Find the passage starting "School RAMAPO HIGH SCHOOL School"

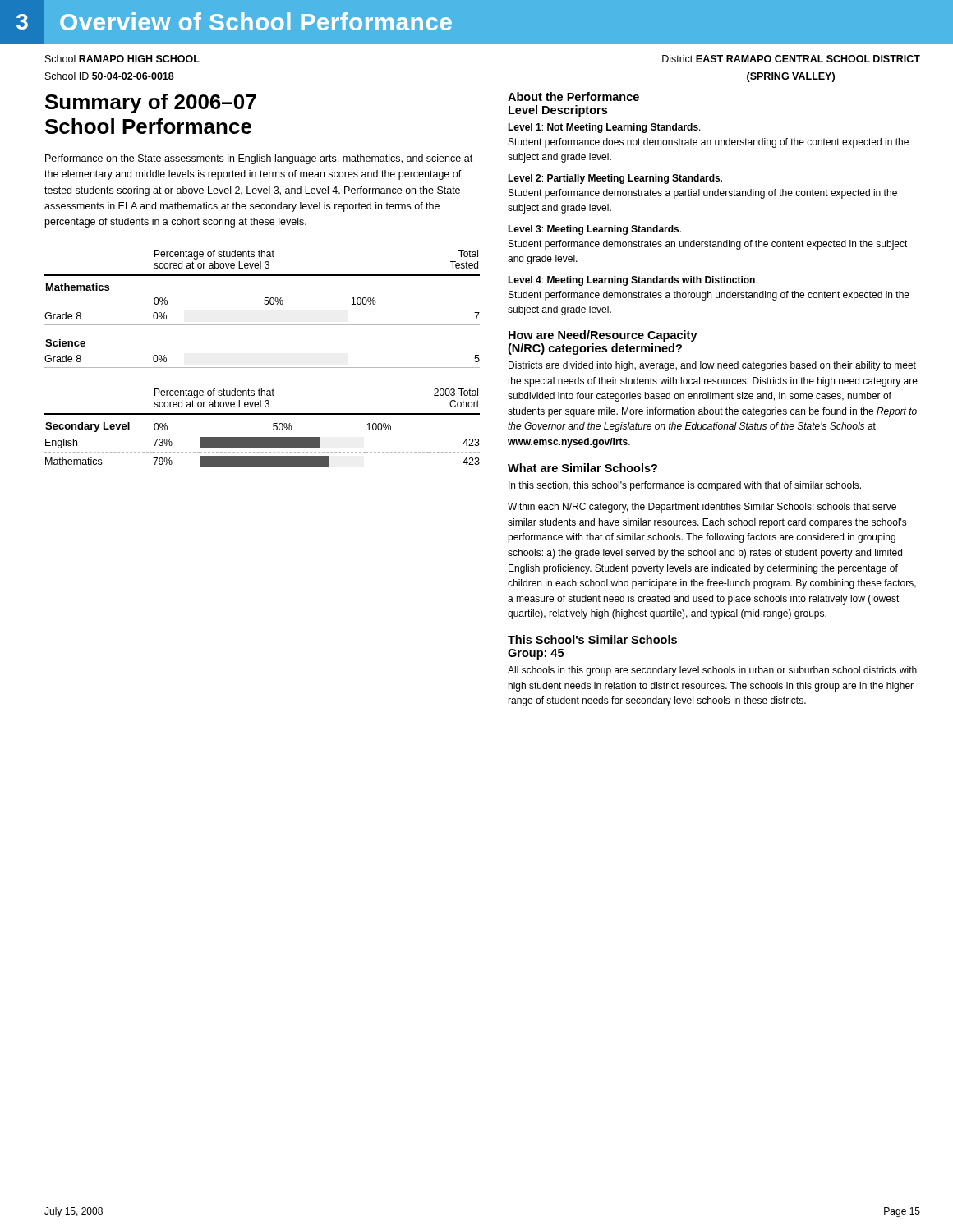122,68
